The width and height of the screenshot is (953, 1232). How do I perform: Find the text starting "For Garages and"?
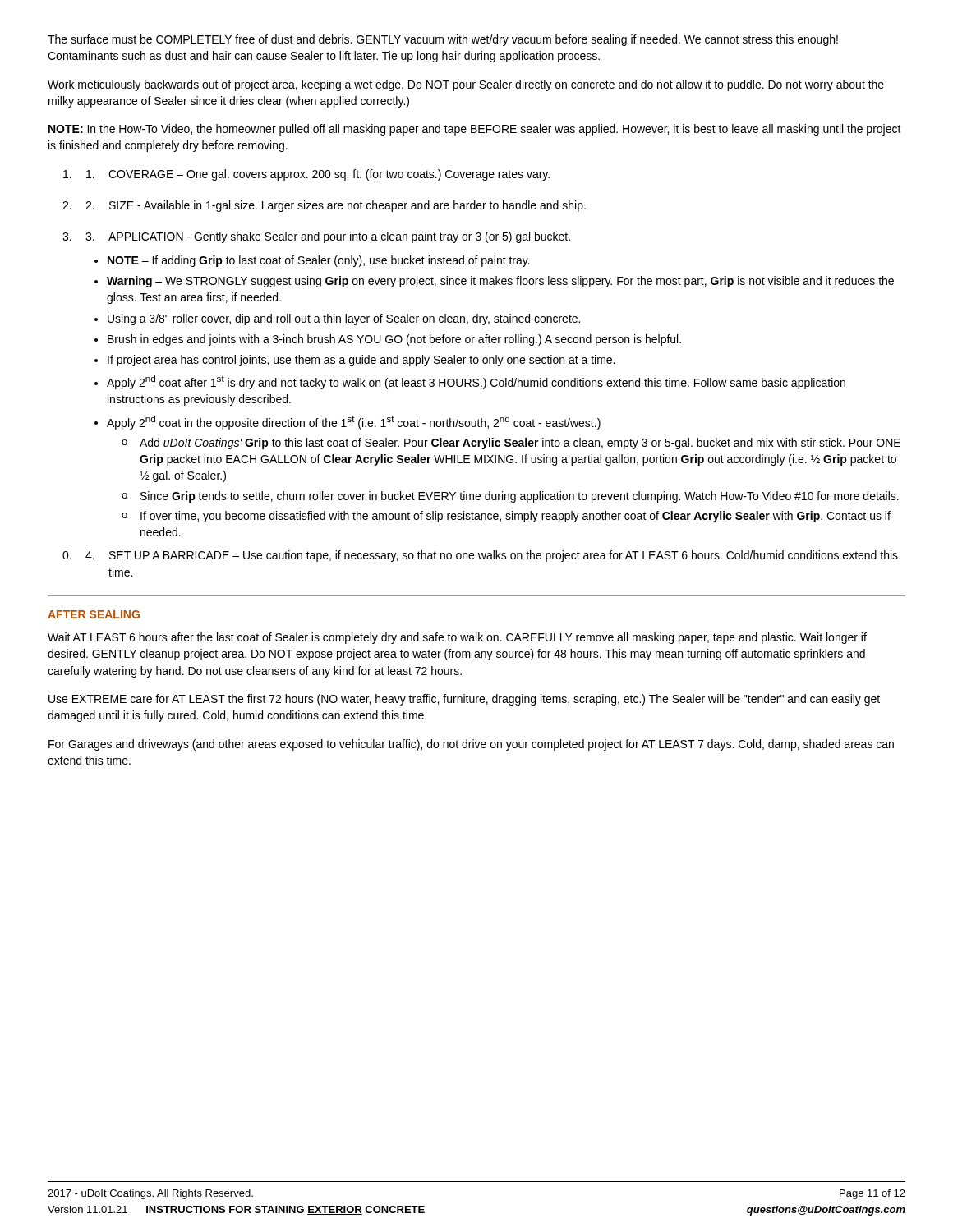[x=471, y=752]
